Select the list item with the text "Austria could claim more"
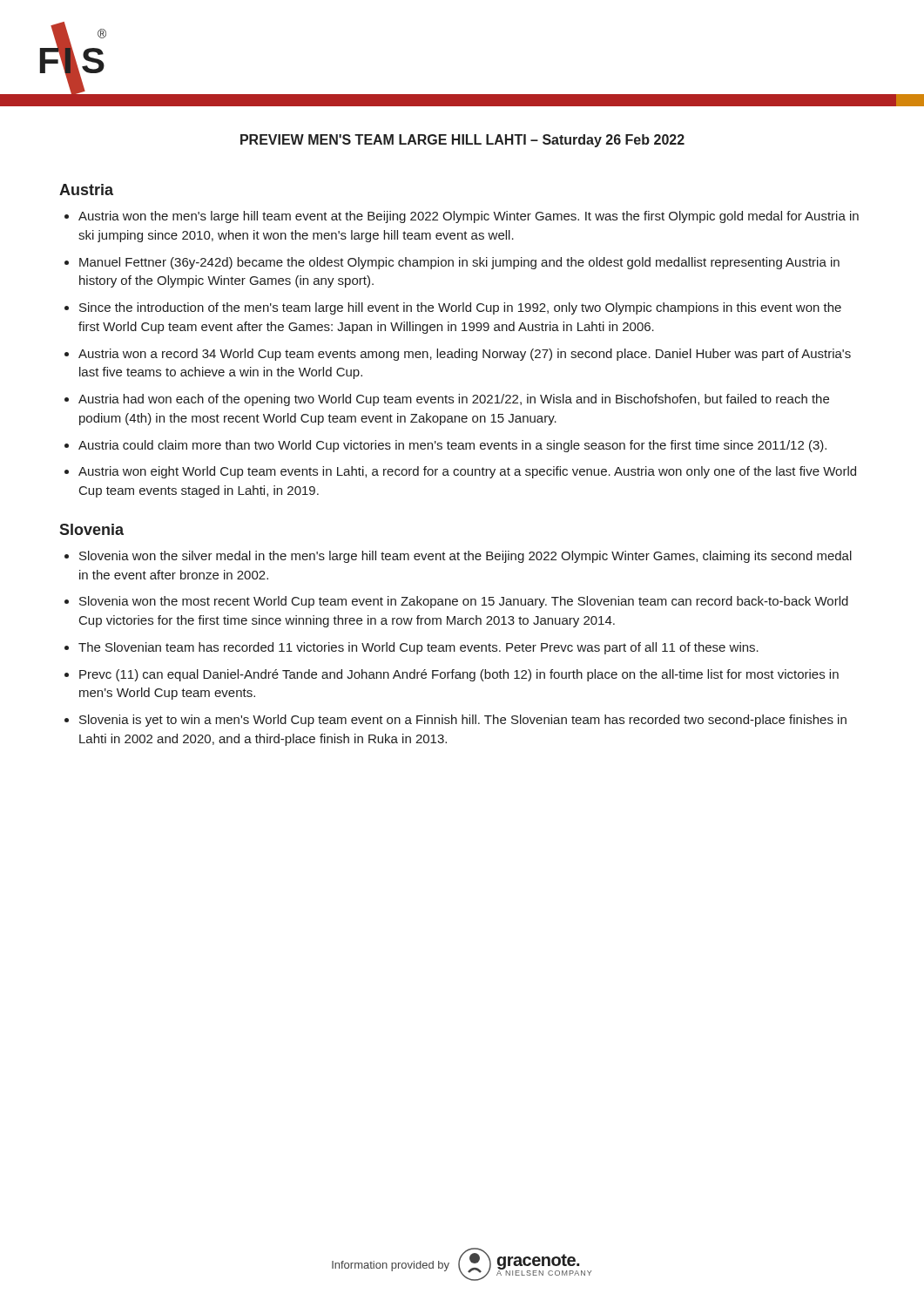This screenshot has height=1307, width=924. point(453,444)
